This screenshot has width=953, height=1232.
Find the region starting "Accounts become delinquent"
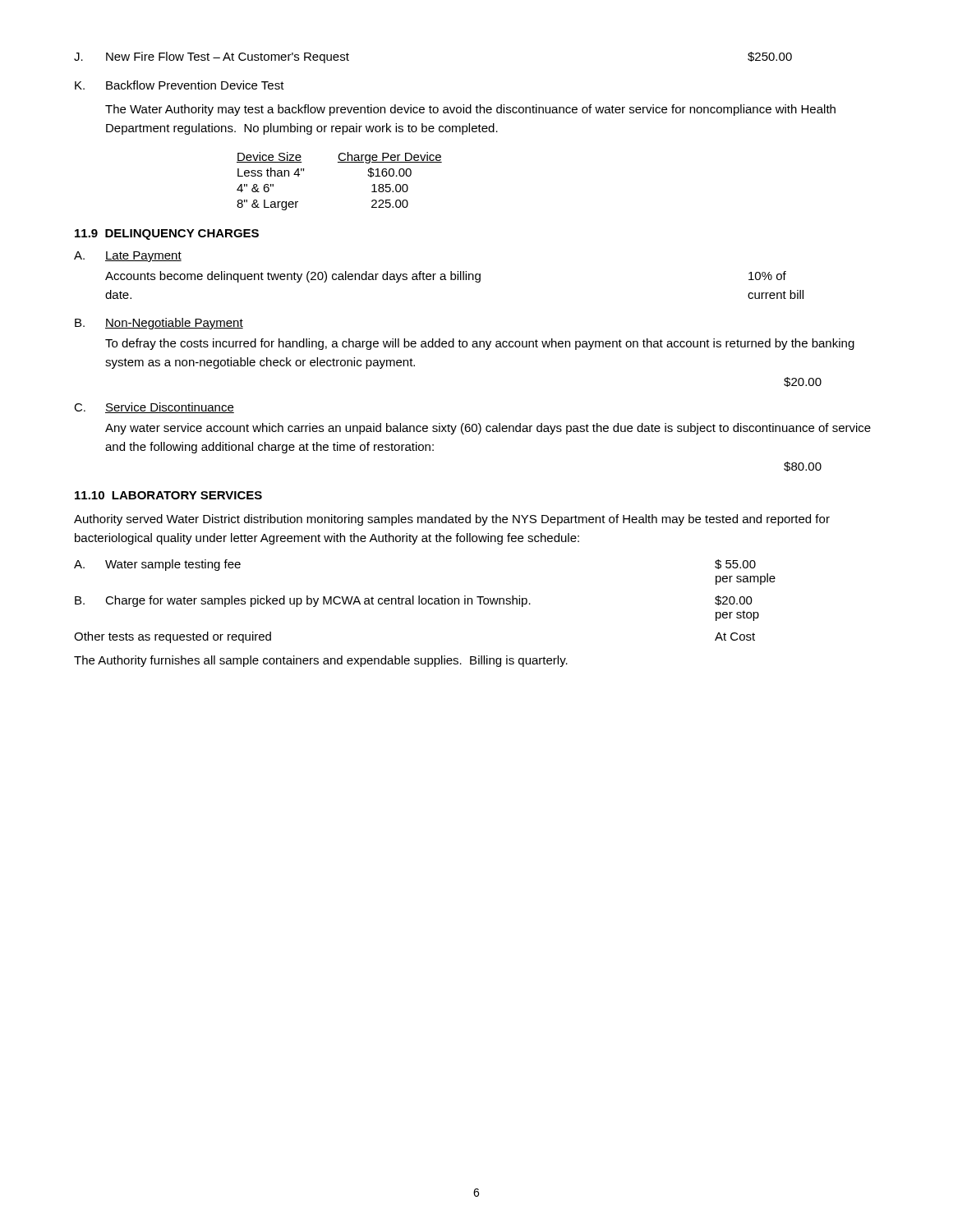pos(446,277)
